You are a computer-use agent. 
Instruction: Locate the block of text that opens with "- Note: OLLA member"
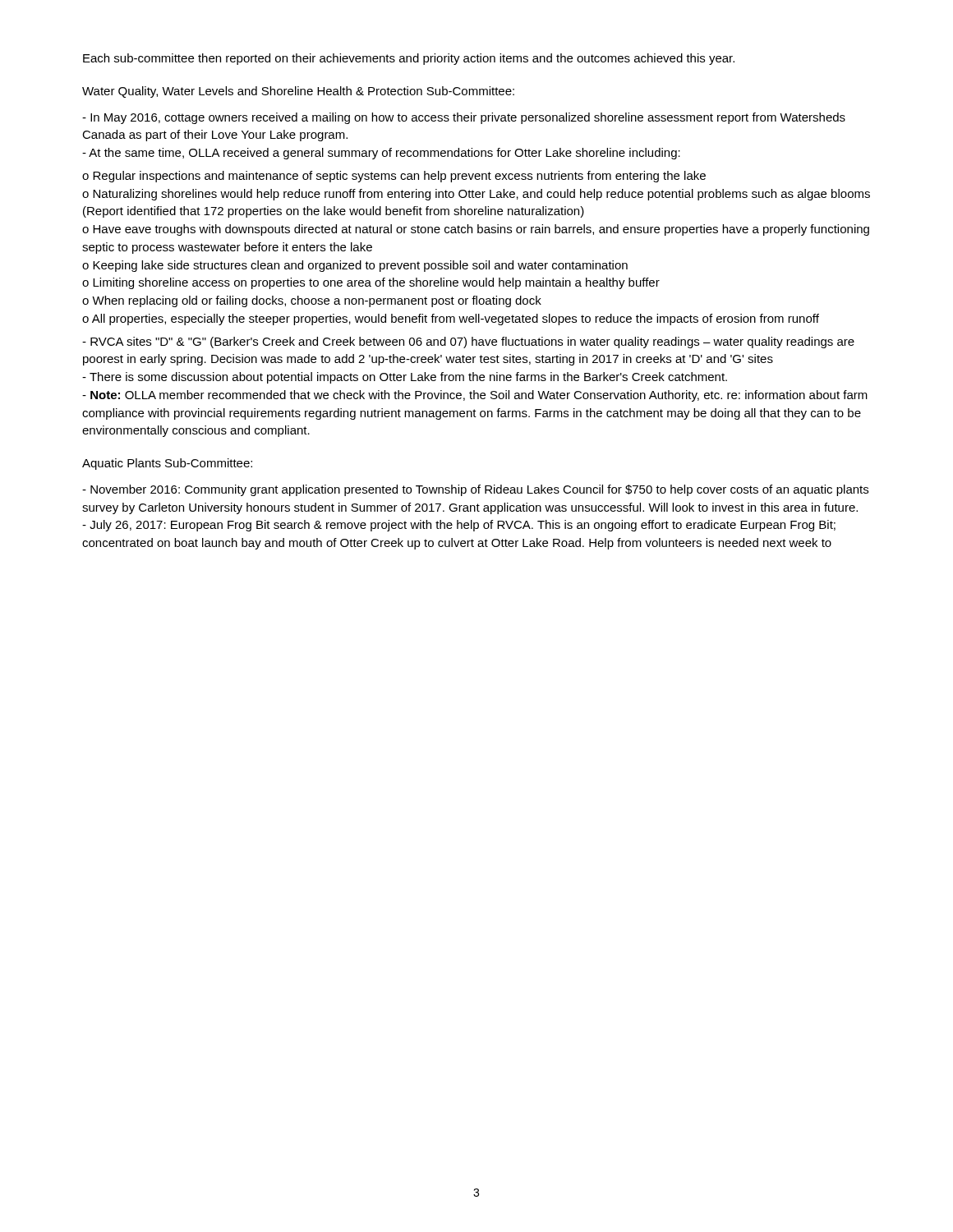click(476, 413)
